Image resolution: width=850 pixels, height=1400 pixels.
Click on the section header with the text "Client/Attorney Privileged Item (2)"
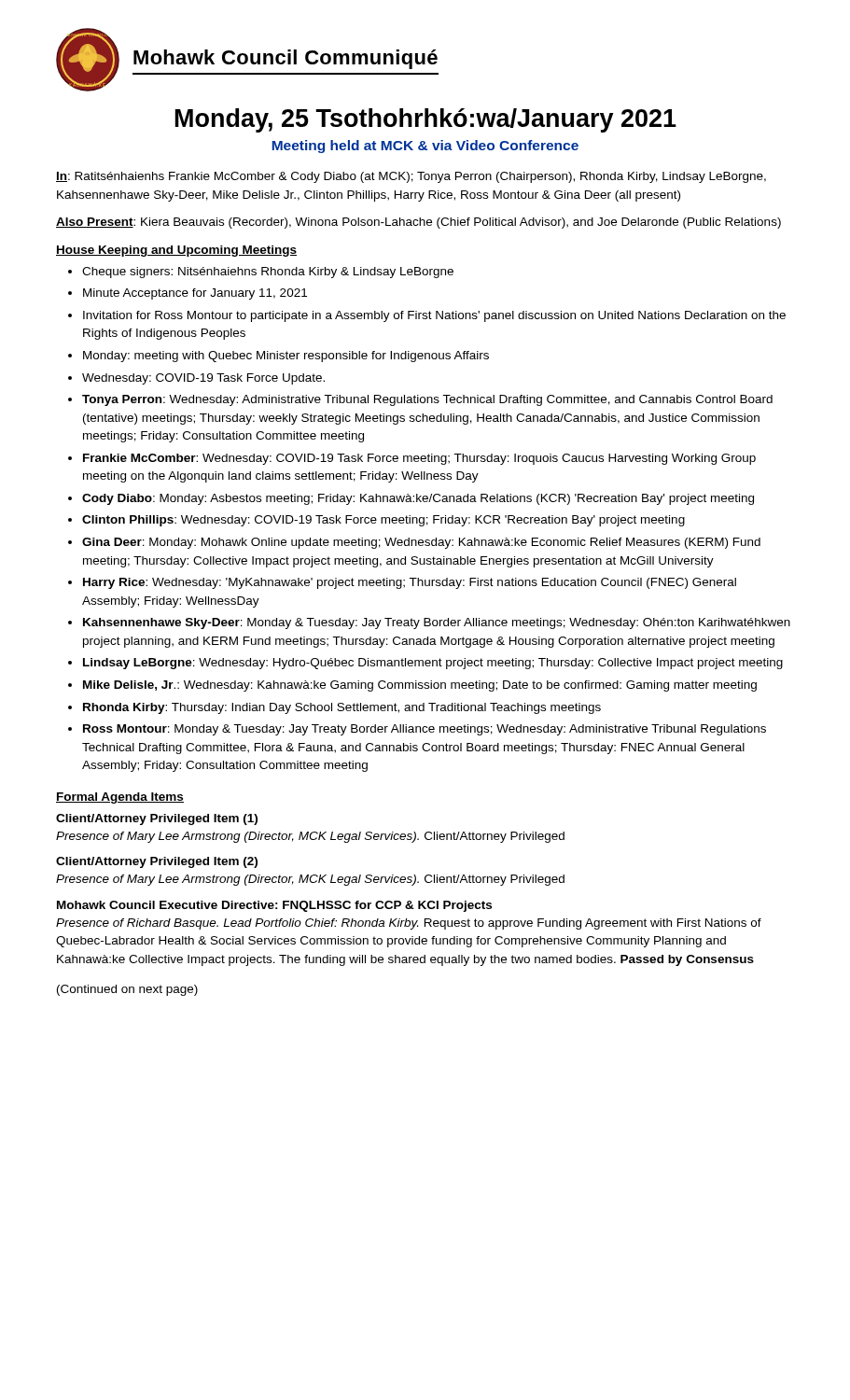[157, 861]
